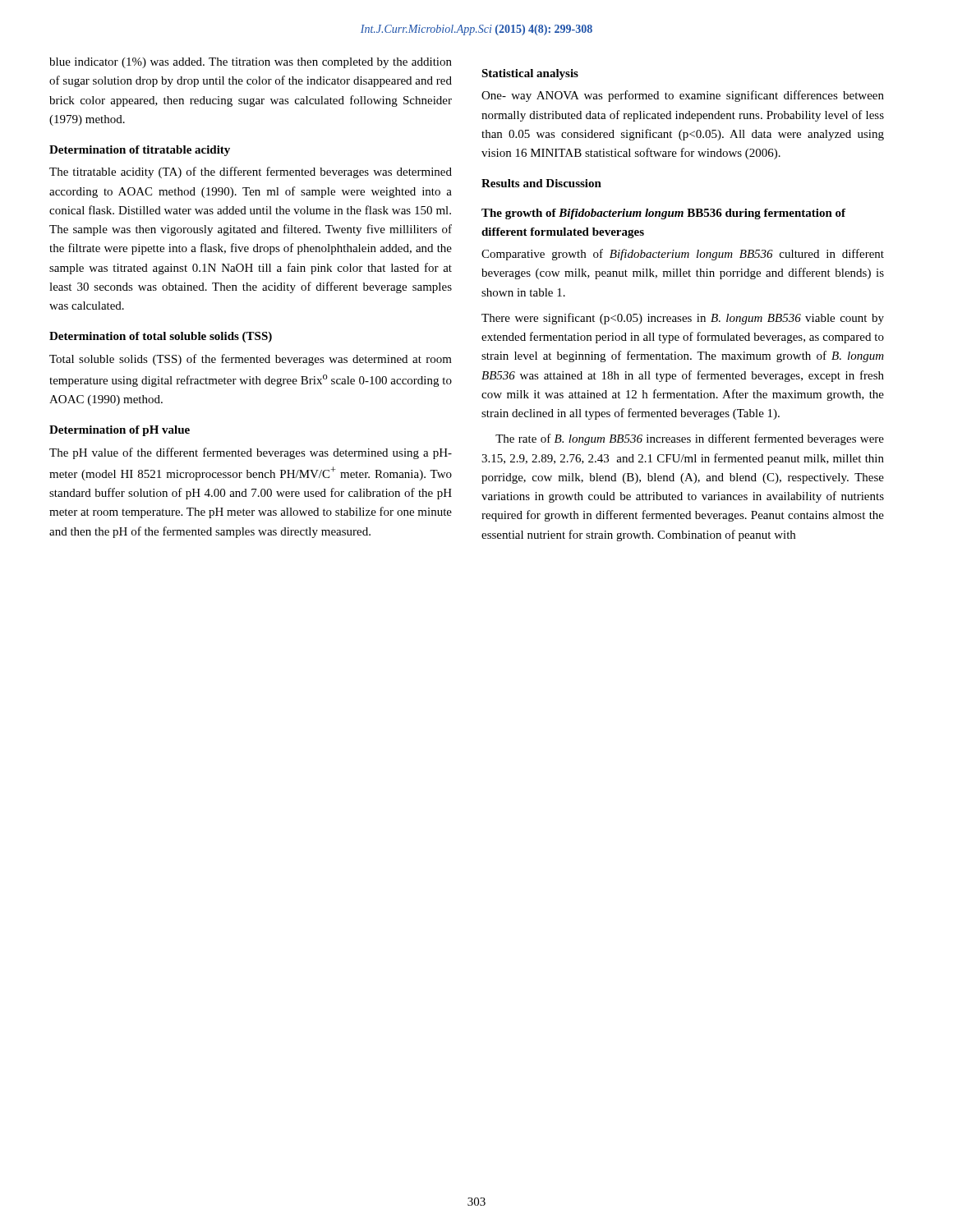Image resolution: width=953 pixels, height=1232 pixels.
Task: Find the block on this page that starts "There were significant"
Action: click(x=683, y=366)
